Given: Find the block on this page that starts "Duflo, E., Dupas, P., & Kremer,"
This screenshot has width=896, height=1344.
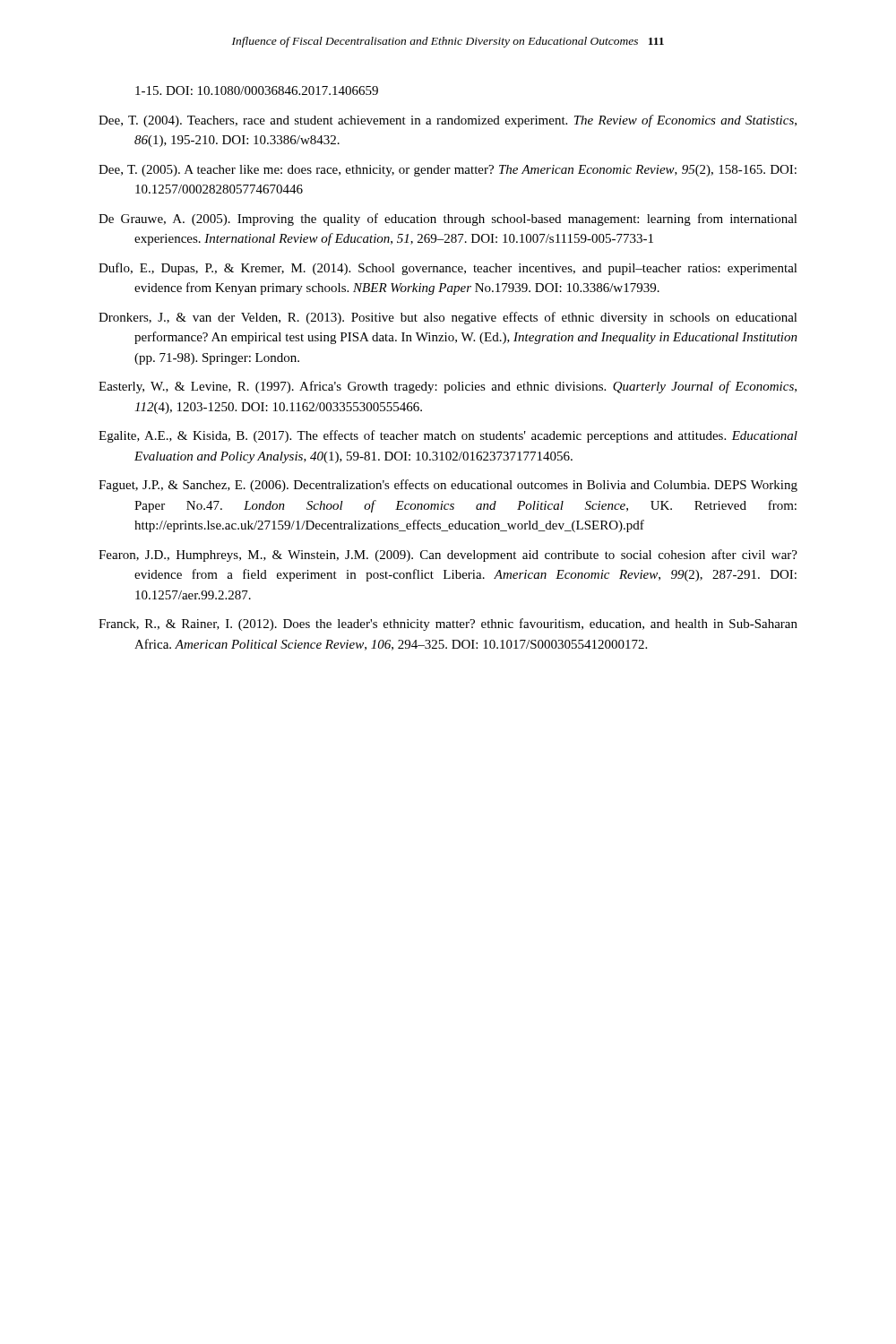Looking at the screenshot, I should [x=448, y=278].
